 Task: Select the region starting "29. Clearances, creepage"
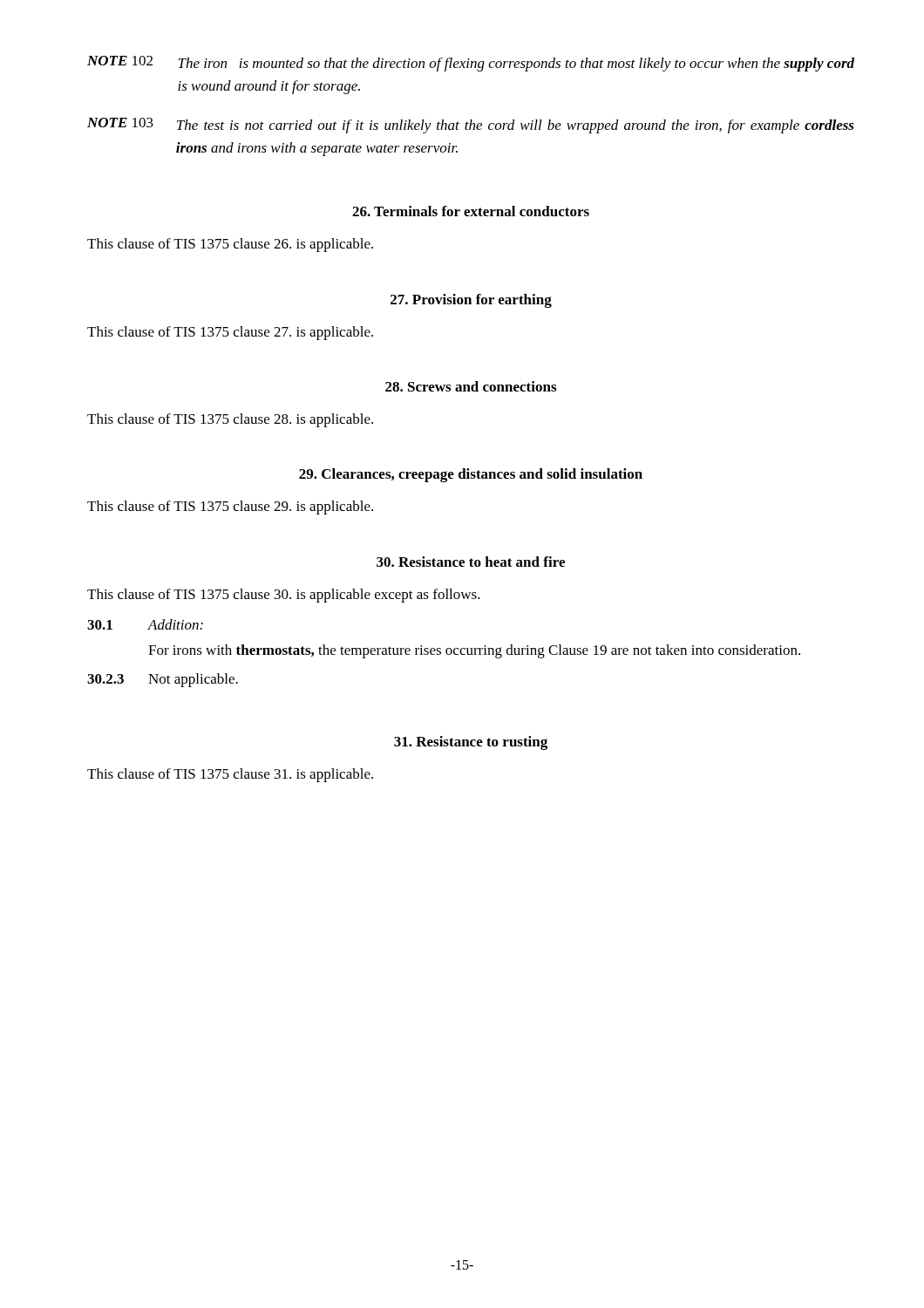pos(471,474)
